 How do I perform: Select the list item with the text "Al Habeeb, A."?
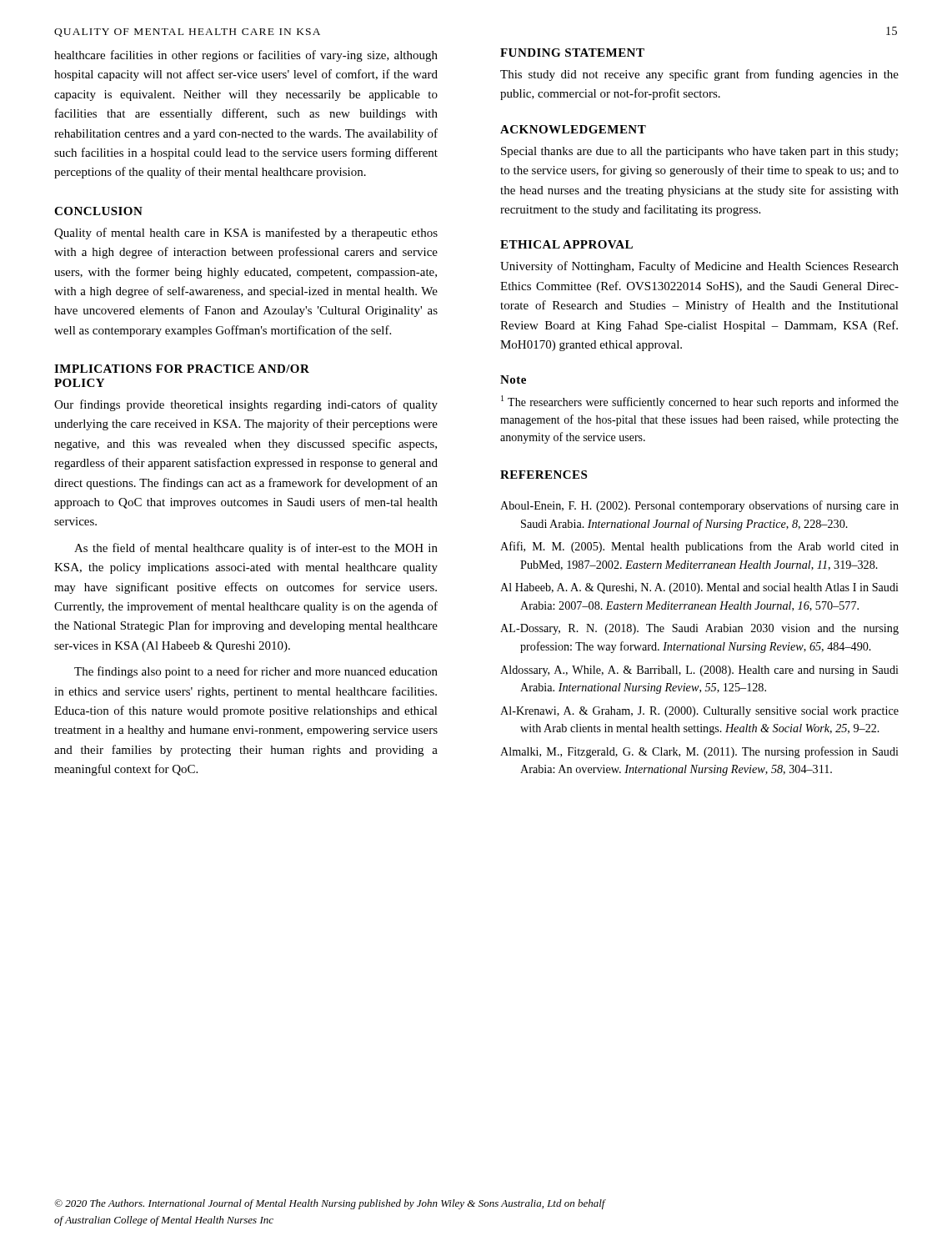[699, 596]
